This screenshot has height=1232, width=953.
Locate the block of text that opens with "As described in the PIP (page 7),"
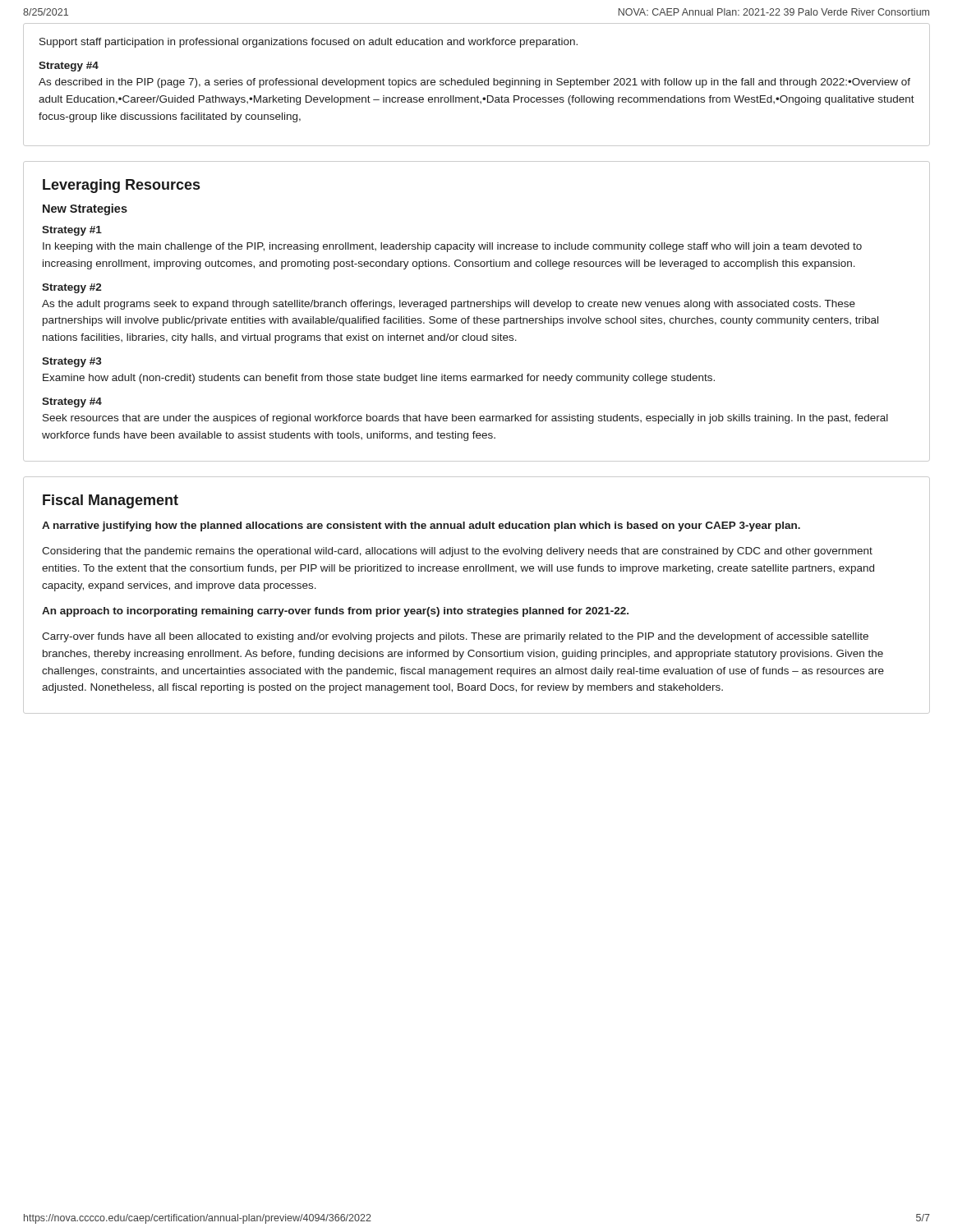[x=476, y=99]
